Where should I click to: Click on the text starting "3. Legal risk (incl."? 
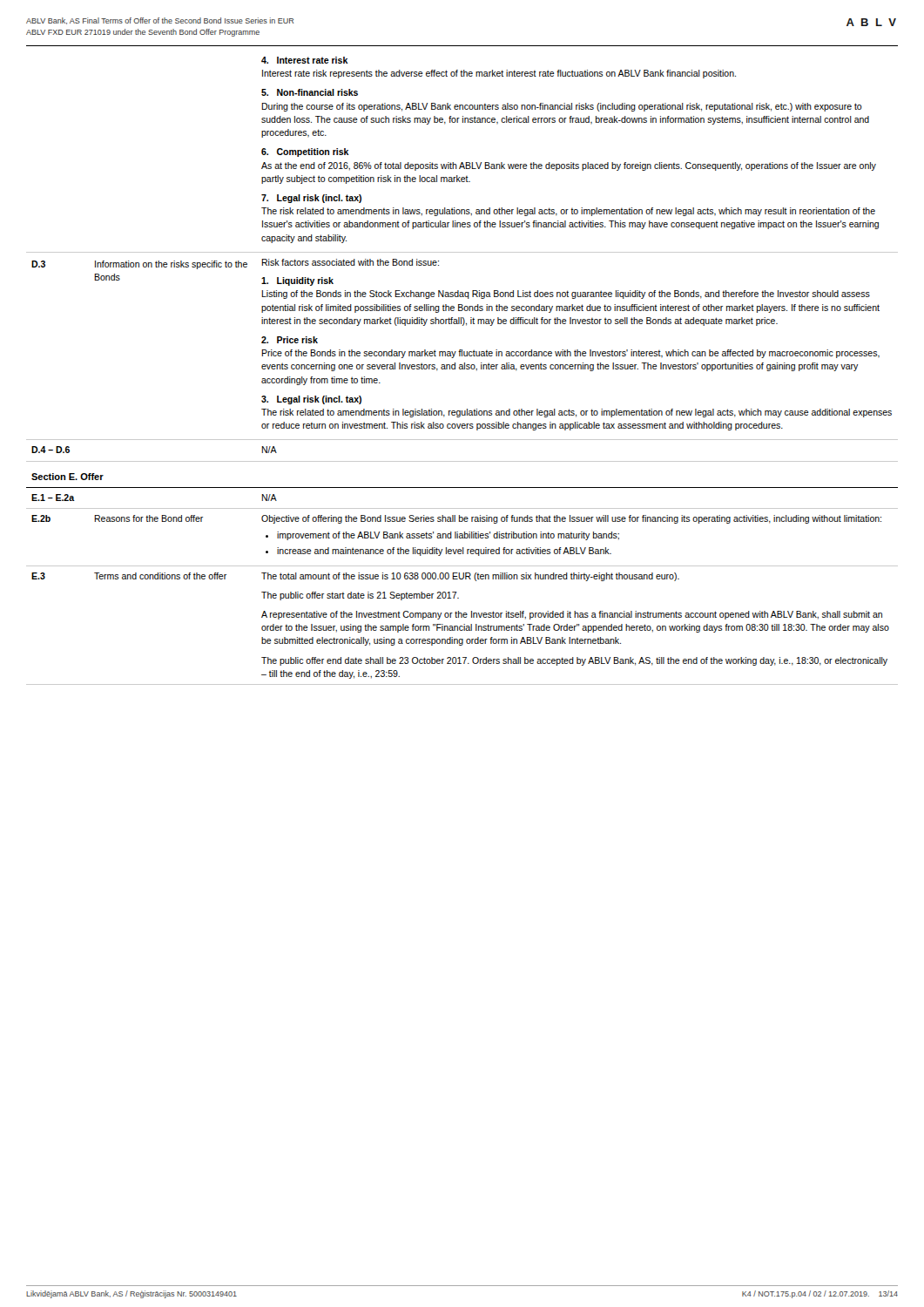tap(577, 412)
